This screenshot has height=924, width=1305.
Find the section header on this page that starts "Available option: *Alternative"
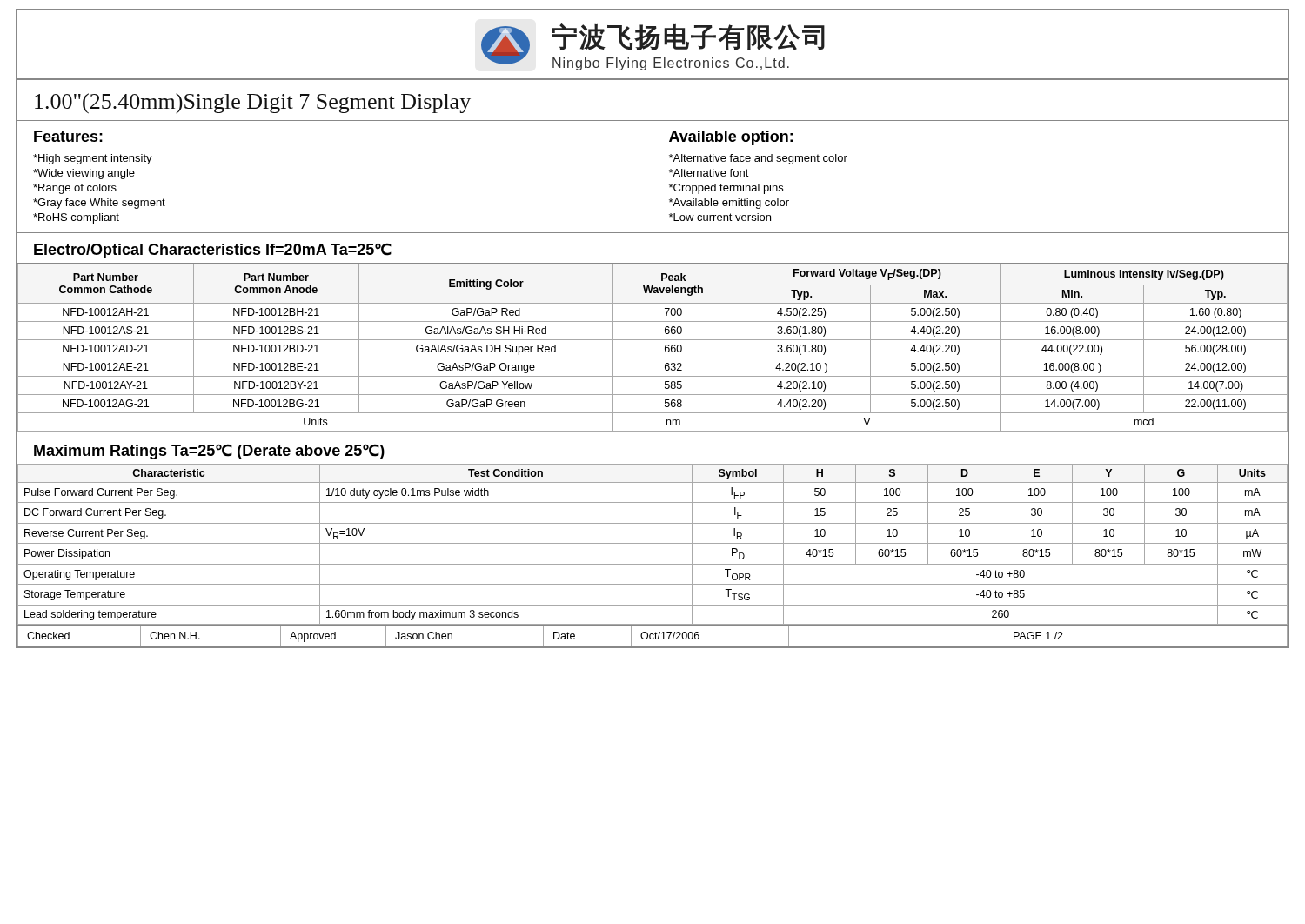pos(731,138)
